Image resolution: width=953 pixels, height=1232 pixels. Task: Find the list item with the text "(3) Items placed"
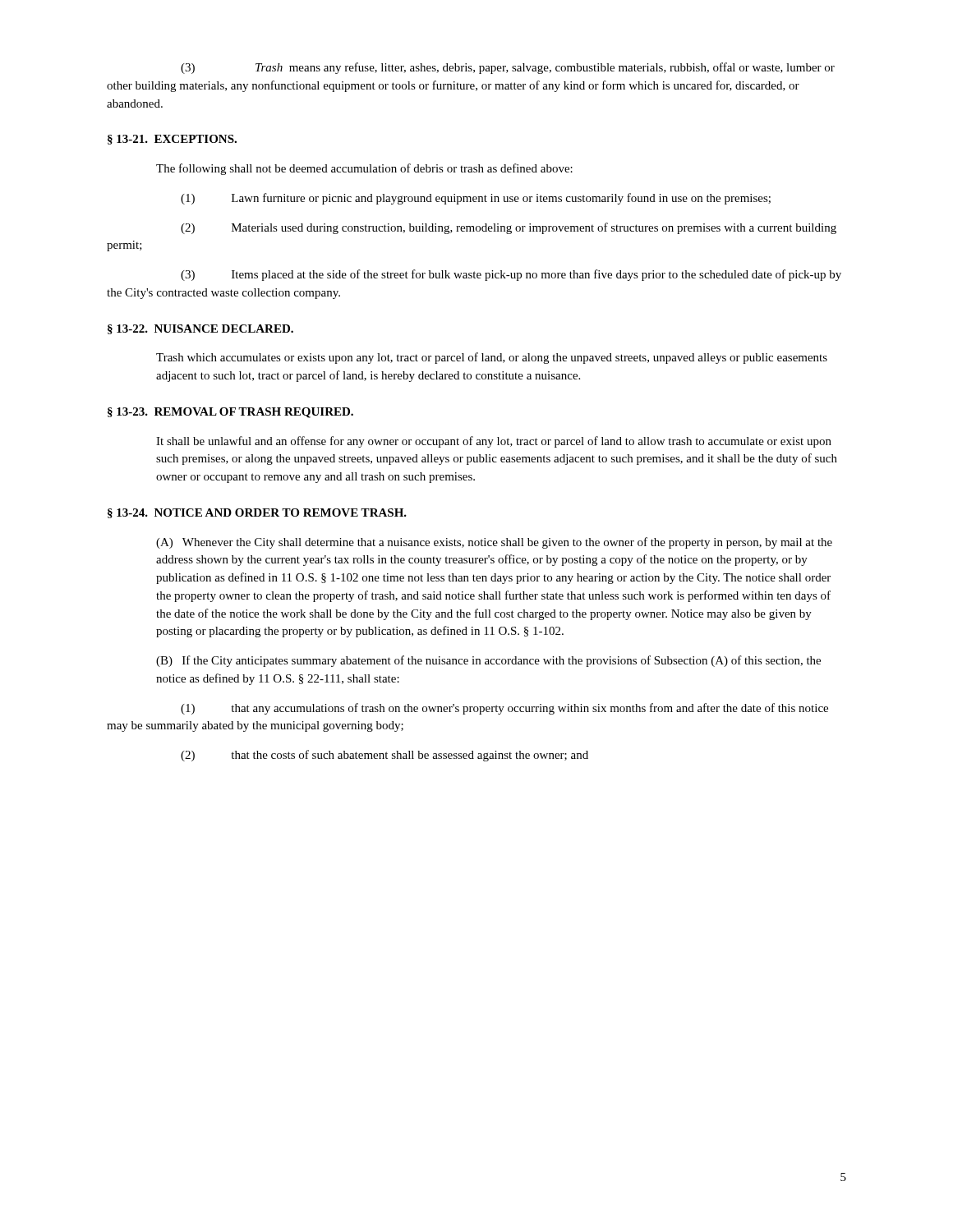point(474,282)
